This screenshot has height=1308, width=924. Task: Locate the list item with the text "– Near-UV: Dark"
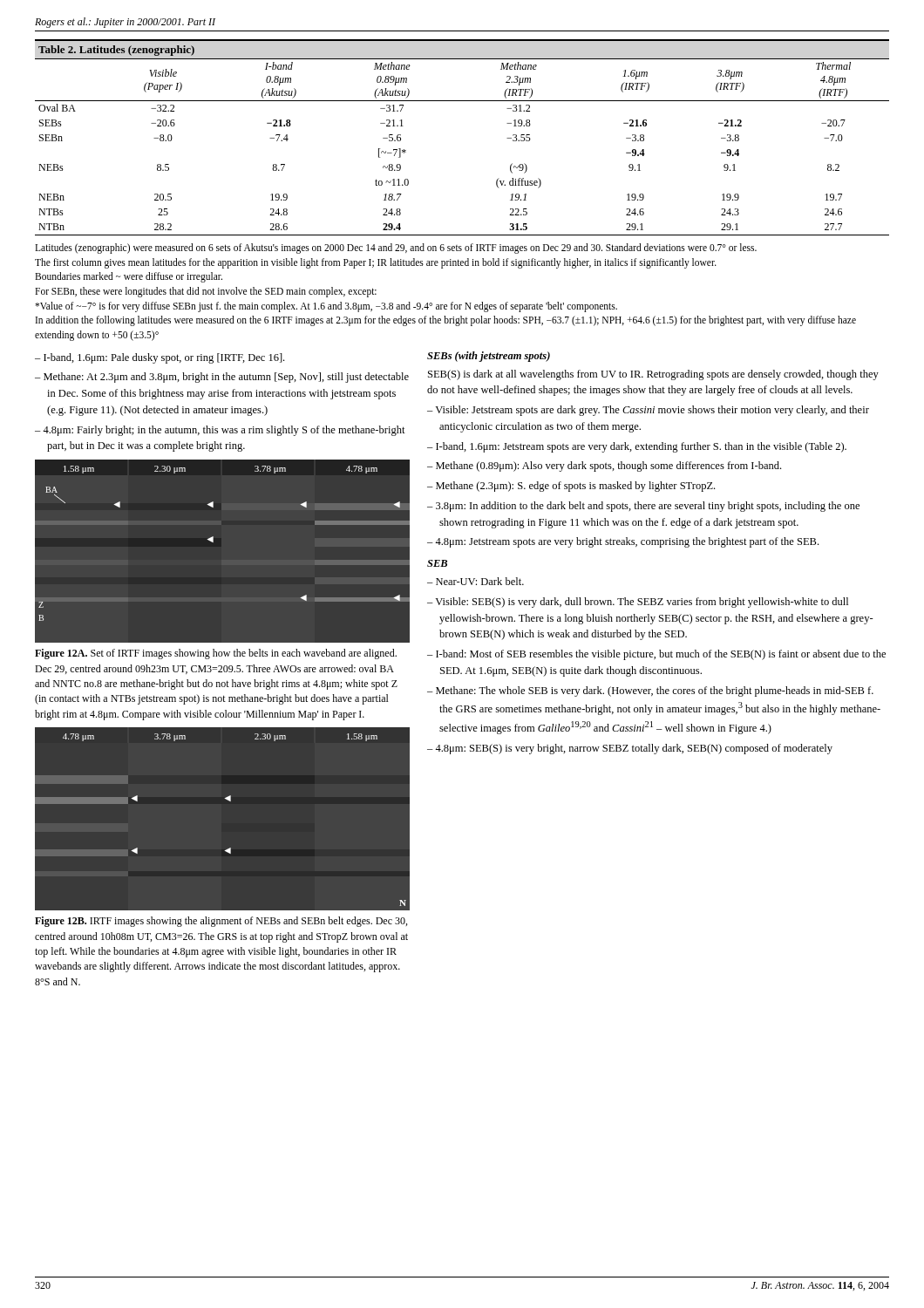point(476,582)
